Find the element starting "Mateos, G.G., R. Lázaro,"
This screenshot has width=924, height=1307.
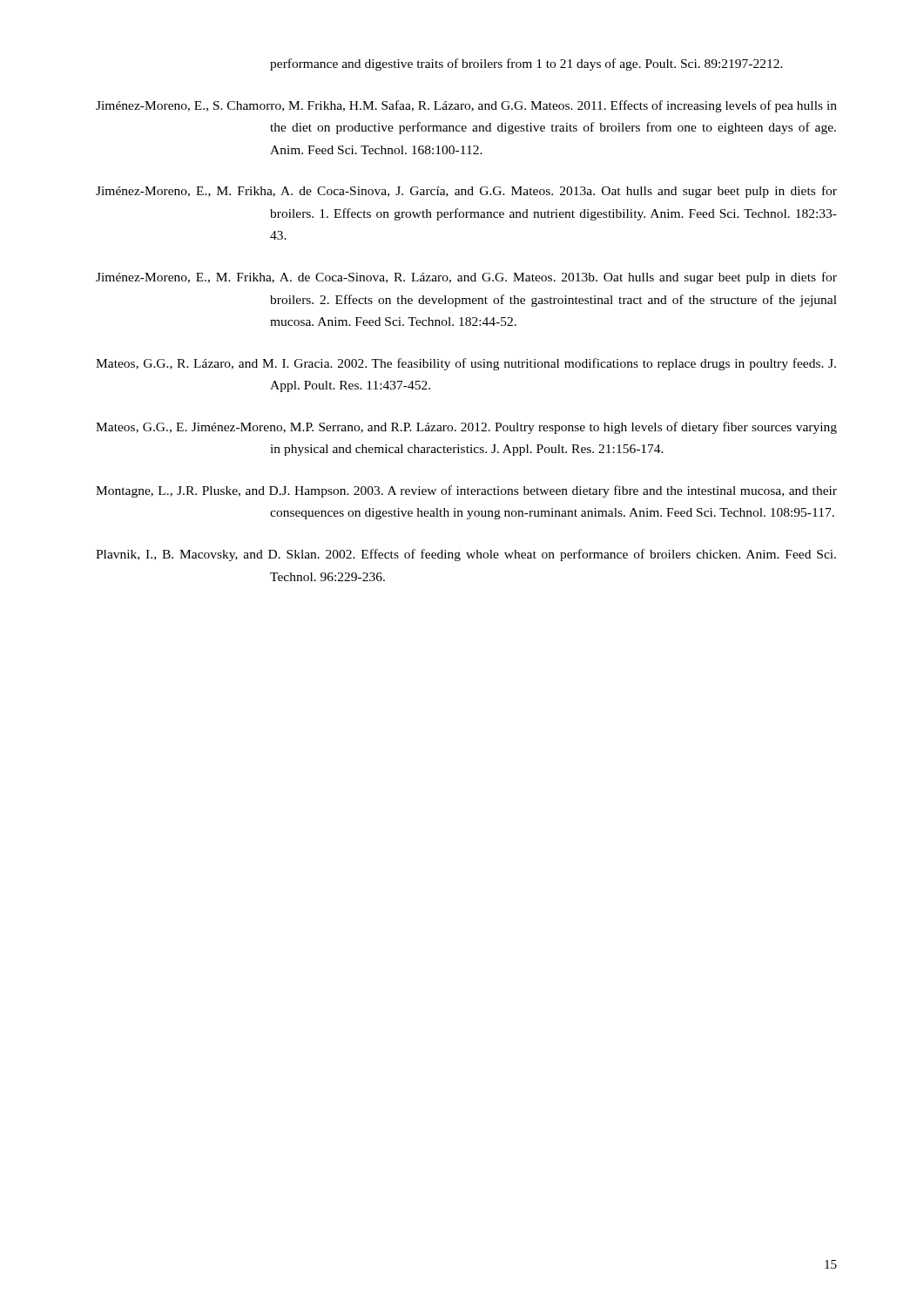pos(466,374)
